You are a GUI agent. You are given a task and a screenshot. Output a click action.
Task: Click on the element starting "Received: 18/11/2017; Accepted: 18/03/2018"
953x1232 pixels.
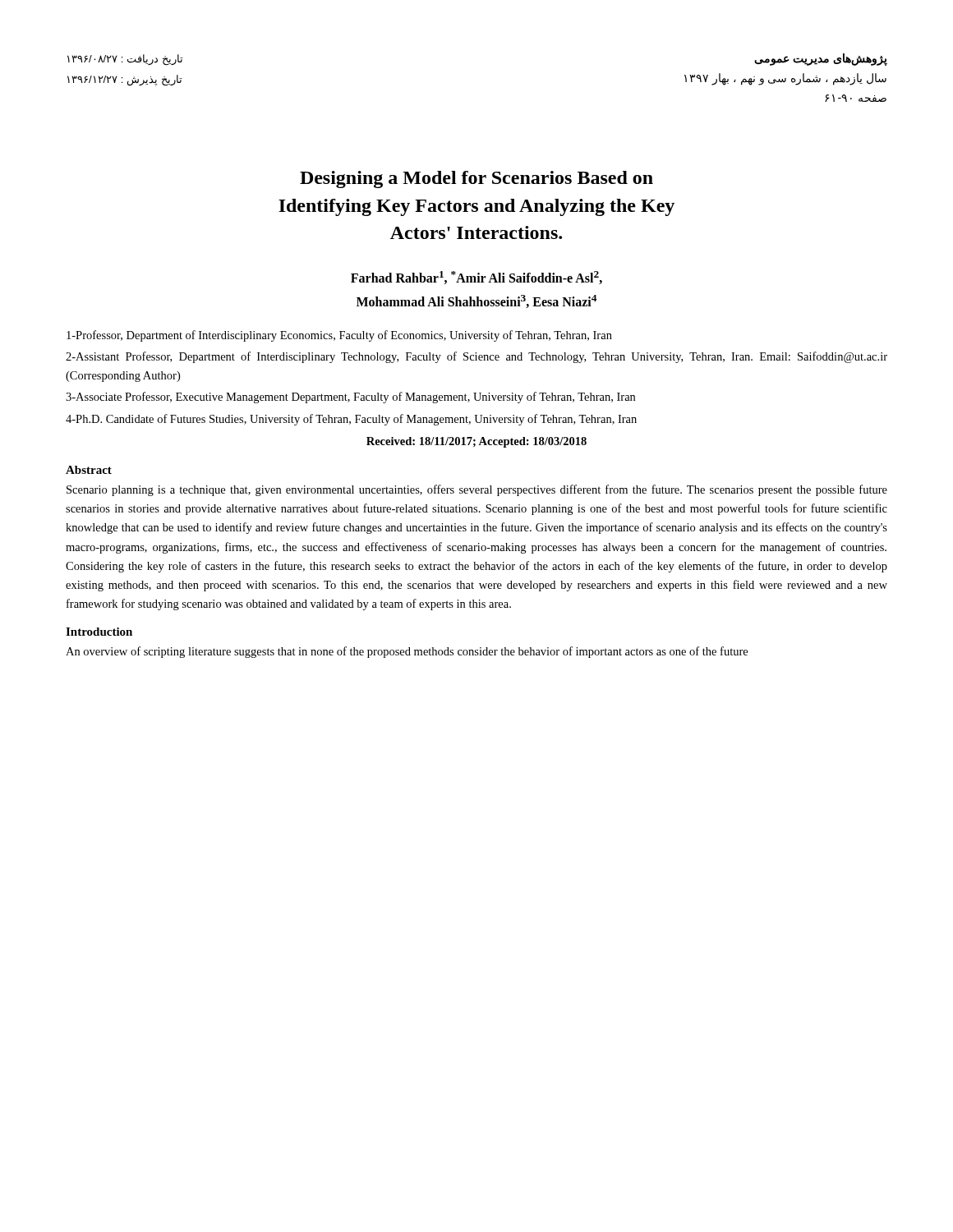476,441
